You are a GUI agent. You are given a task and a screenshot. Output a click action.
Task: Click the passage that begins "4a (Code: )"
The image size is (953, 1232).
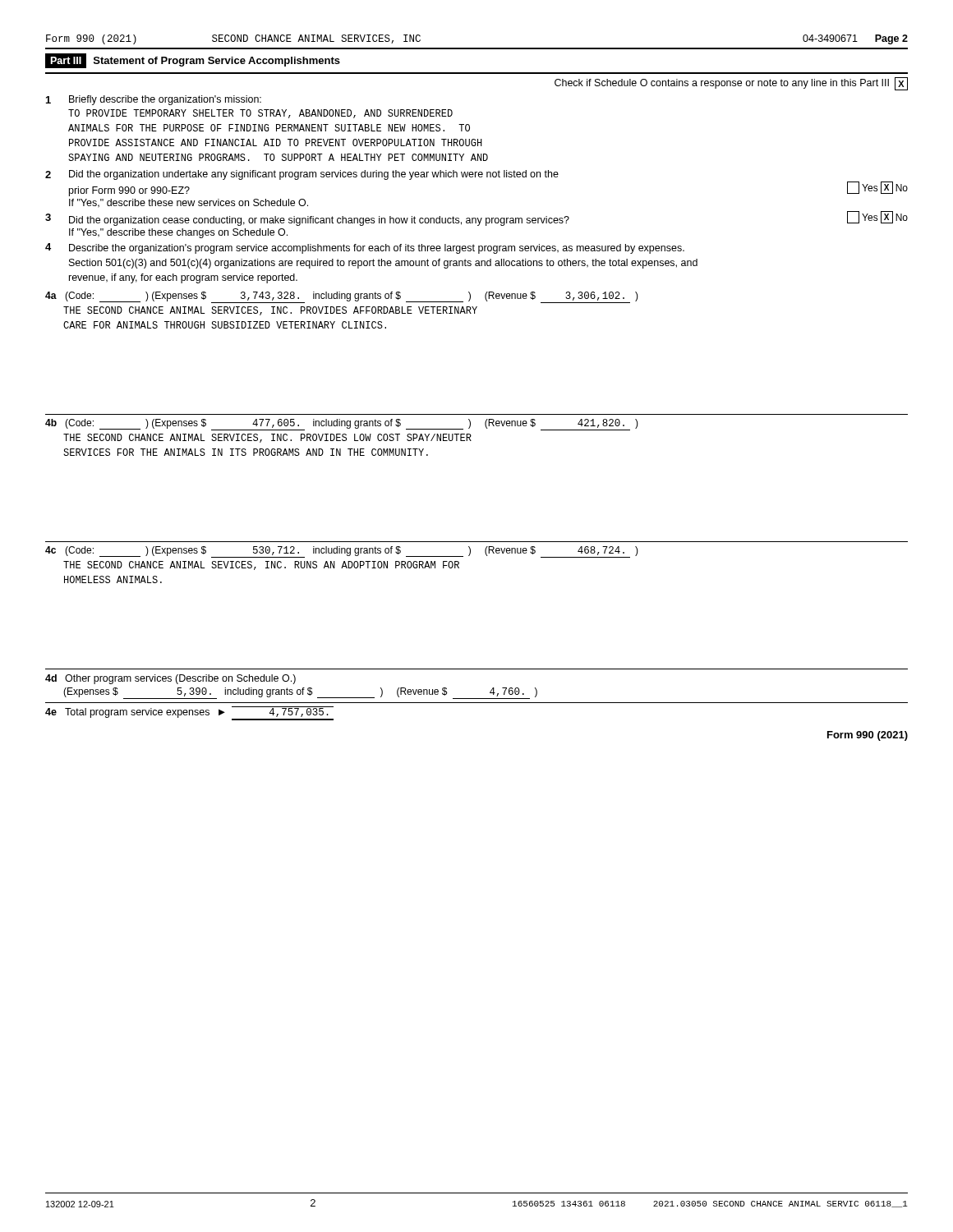pyautogui.click(x=342, y=297)
